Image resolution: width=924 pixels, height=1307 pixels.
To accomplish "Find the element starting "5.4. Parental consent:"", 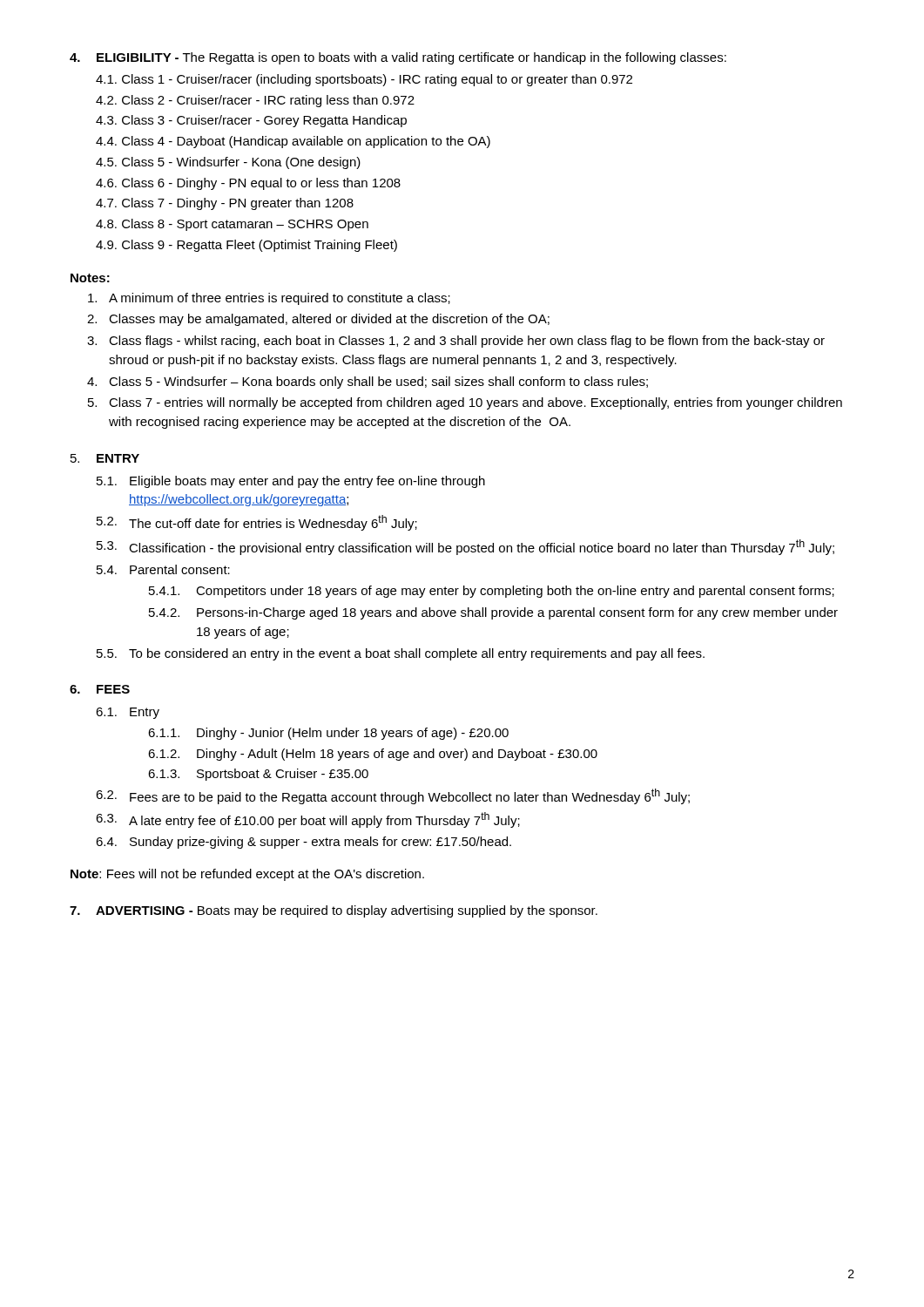I will pos(163,569).
